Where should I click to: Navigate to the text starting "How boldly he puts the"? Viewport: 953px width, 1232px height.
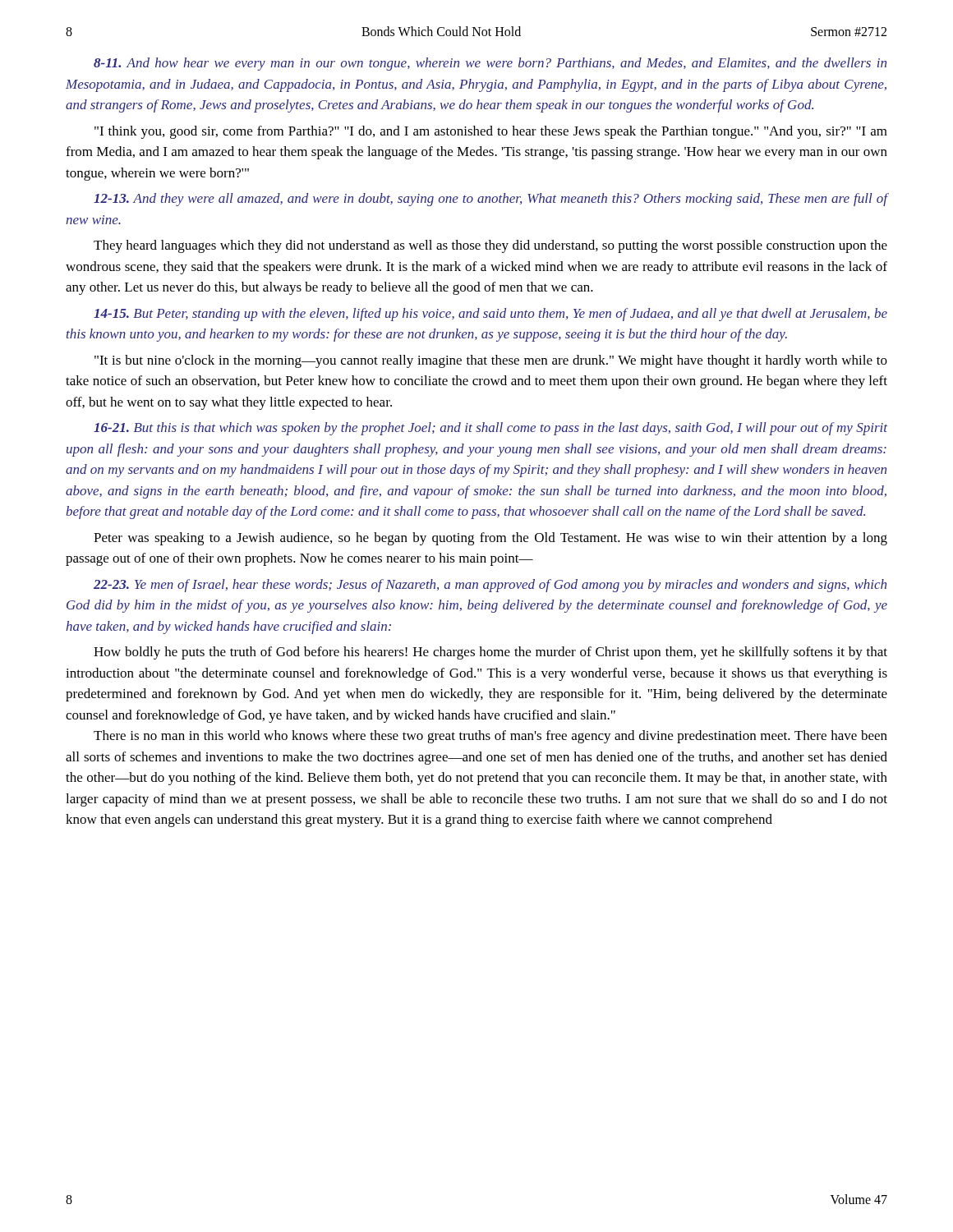(476, 683)
